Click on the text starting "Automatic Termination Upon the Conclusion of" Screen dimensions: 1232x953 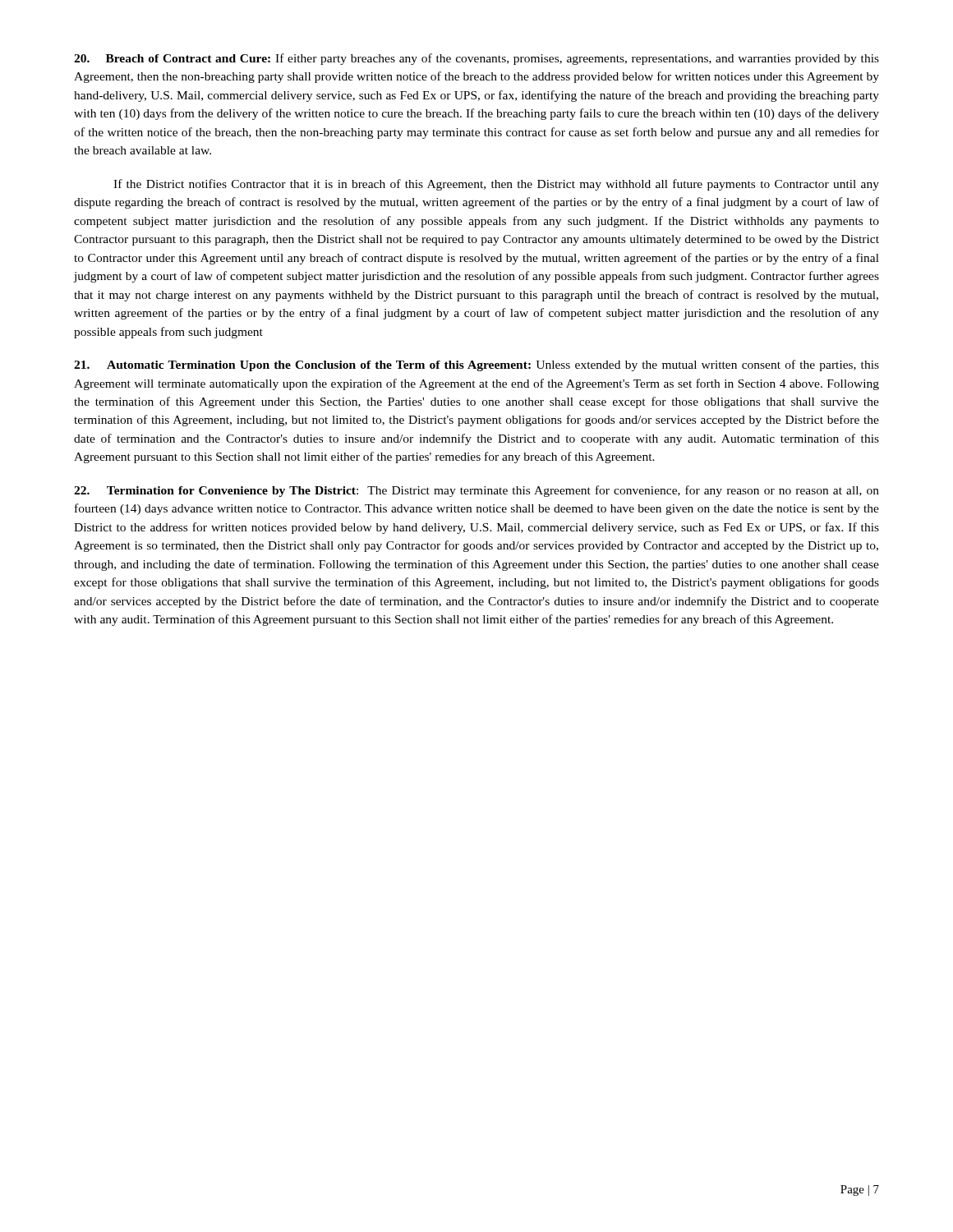[476, 410]
